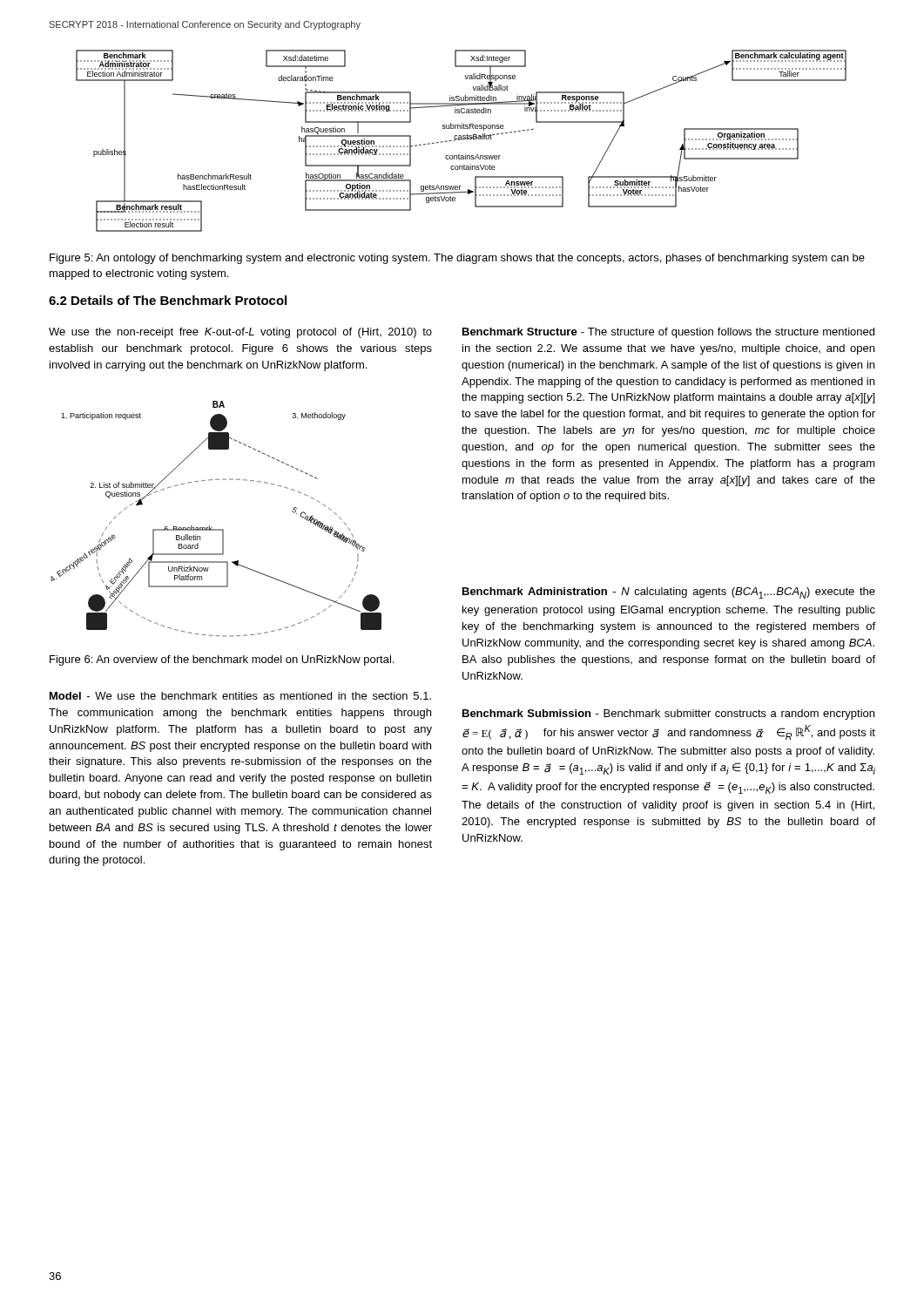924x1307 pixels.
Task: Point to "6.2 Details of The Benchmark Protocol"
Action: click(x=168, y=300)
